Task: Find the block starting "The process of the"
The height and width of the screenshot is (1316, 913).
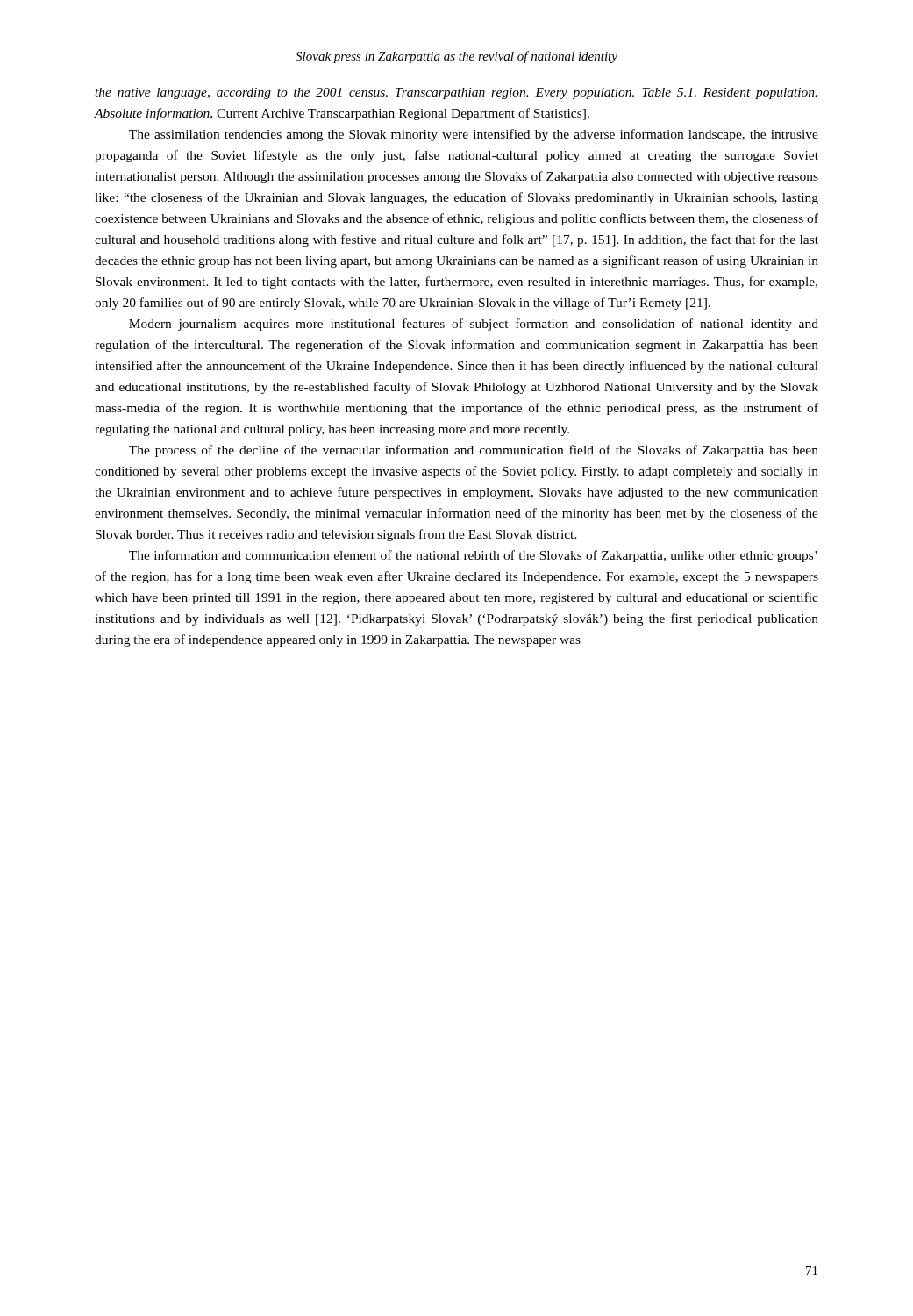Action: (456, 492)
